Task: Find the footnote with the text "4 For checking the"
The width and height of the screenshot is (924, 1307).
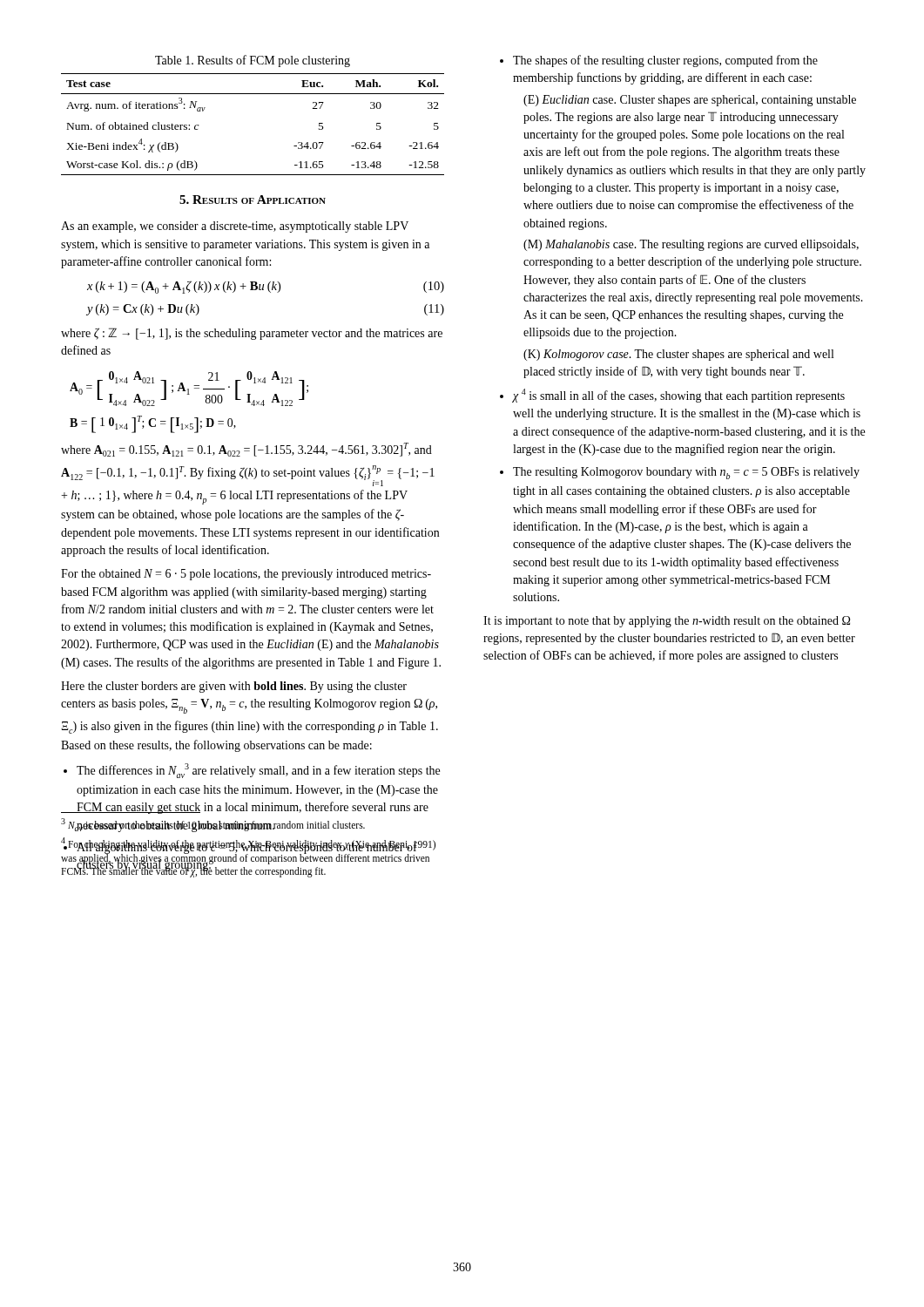Action: (249, 856)
